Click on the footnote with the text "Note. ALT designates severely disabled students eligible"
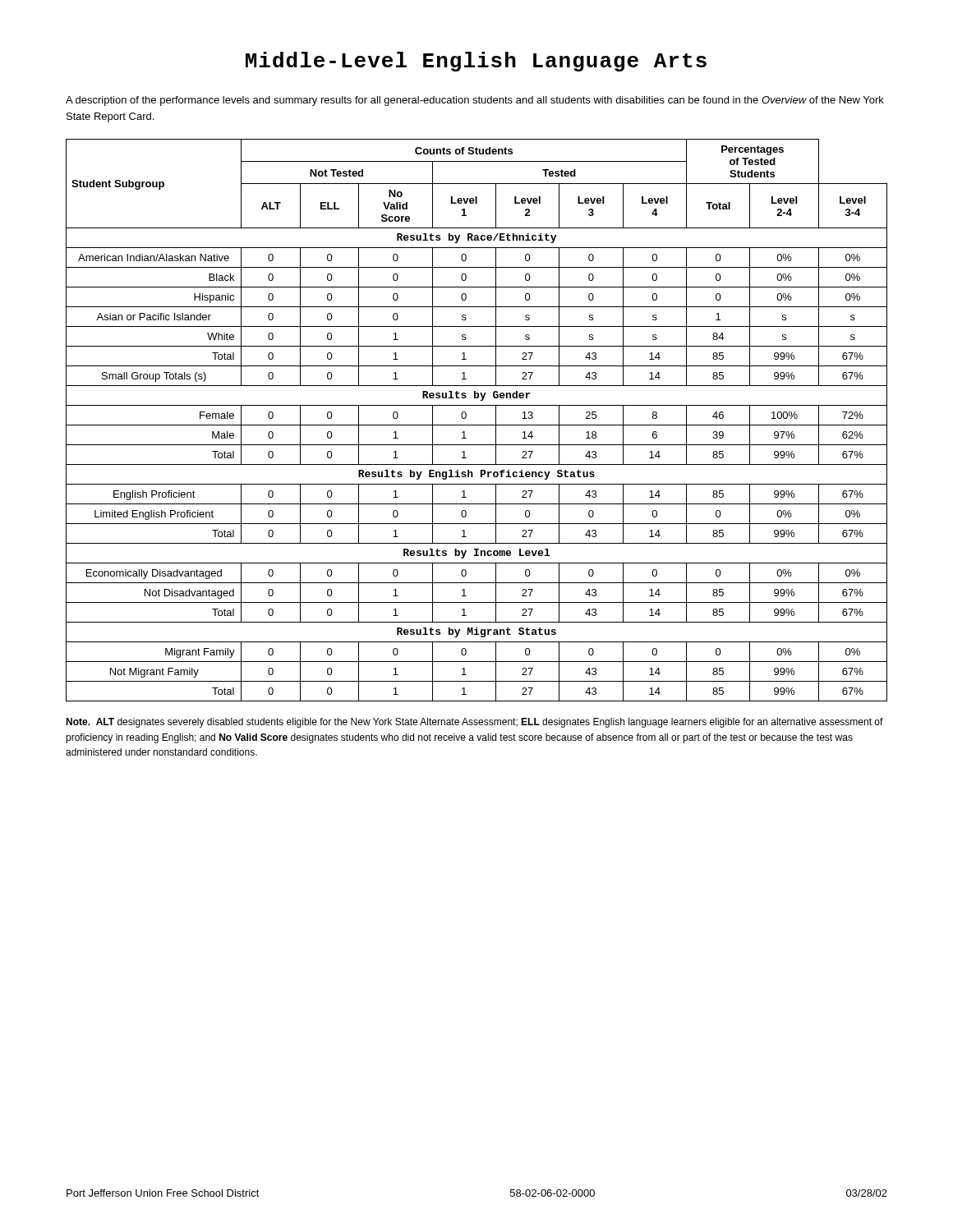Viewport: 953px width, 1232px height. [x=474, y=737]
